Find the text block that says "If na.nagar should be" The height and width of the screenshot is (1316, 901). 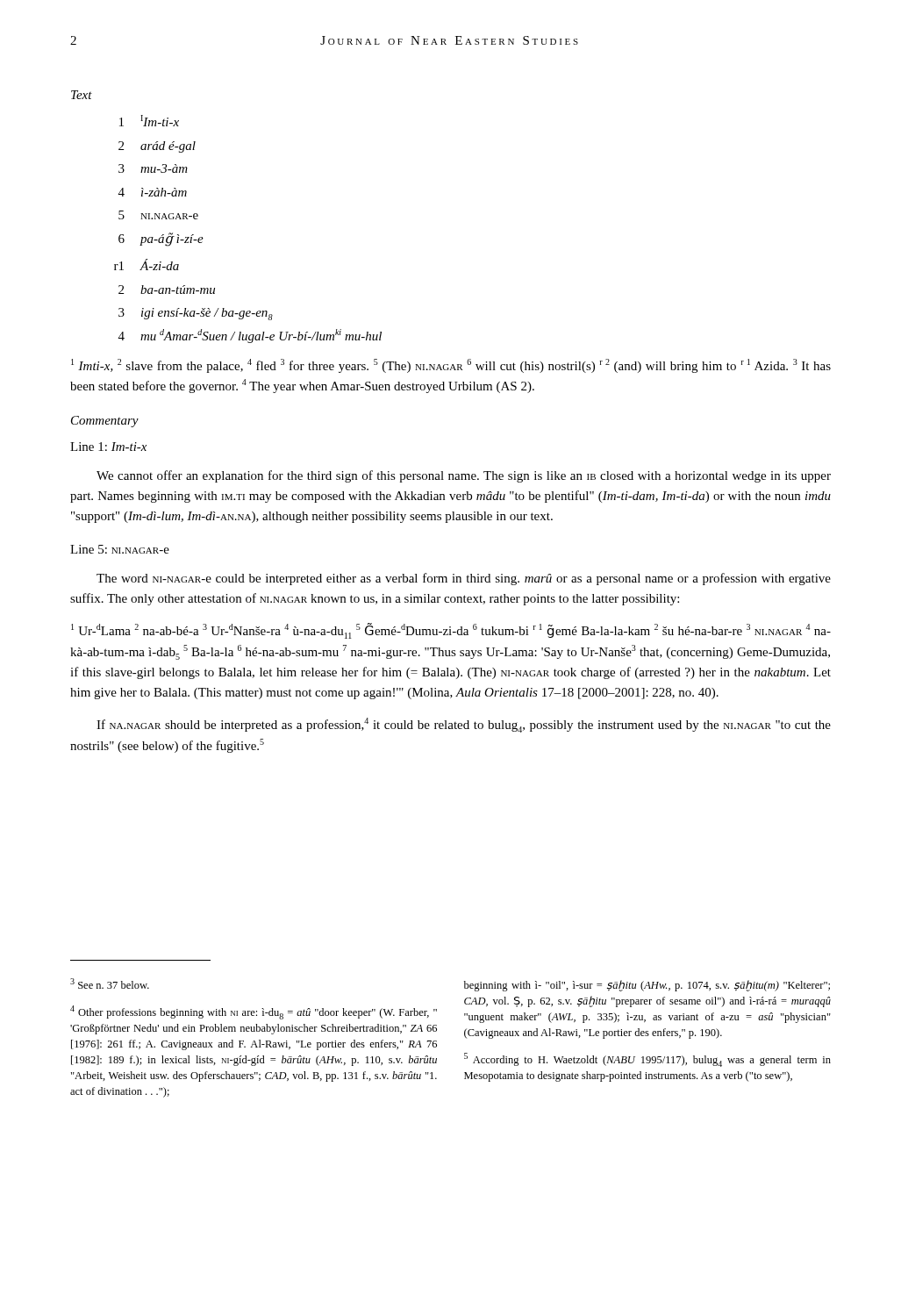(x=450, y=734)
